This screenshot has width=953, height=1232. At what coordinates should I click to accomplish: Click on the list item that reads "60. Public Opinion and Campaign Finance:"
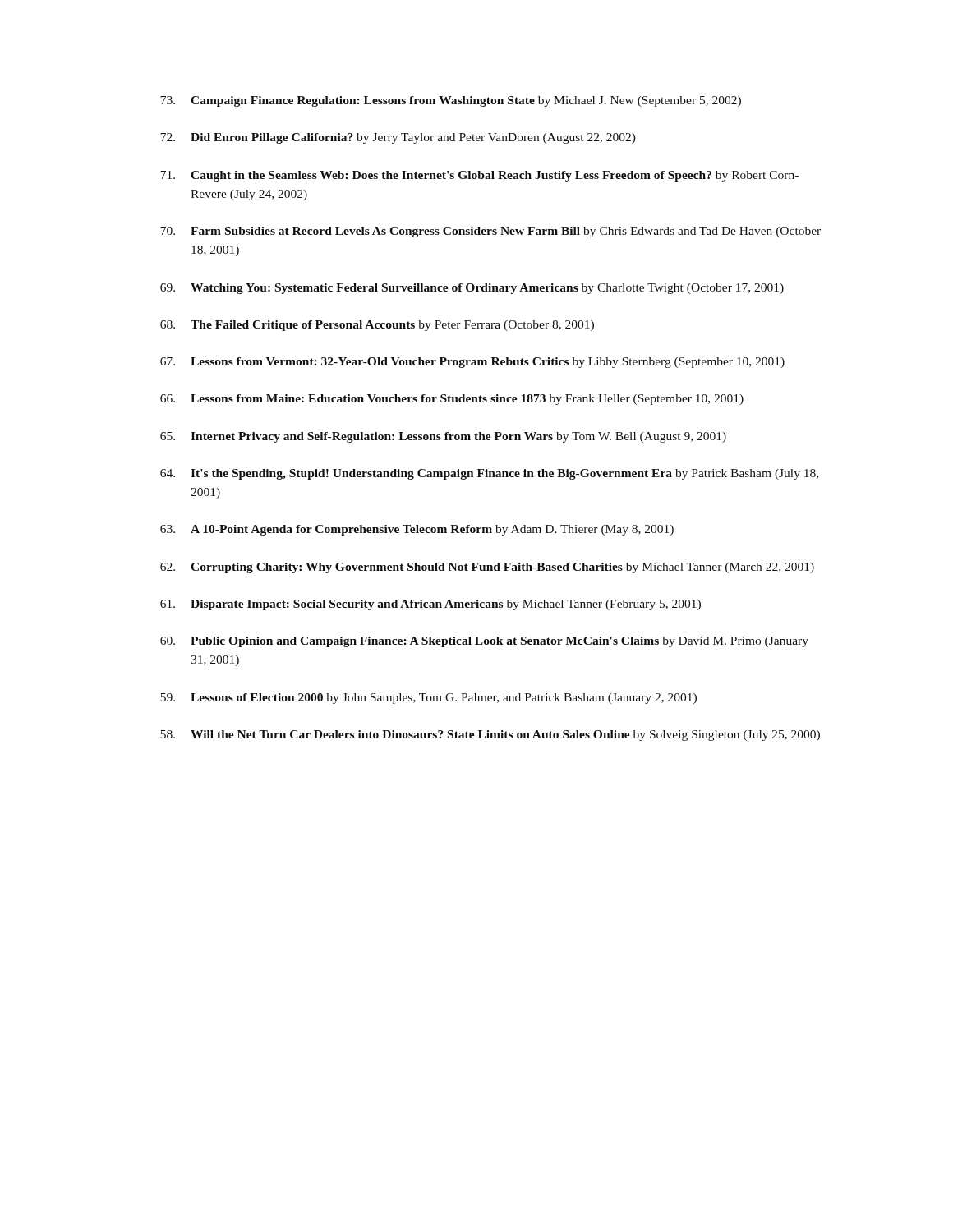point(476,650)
